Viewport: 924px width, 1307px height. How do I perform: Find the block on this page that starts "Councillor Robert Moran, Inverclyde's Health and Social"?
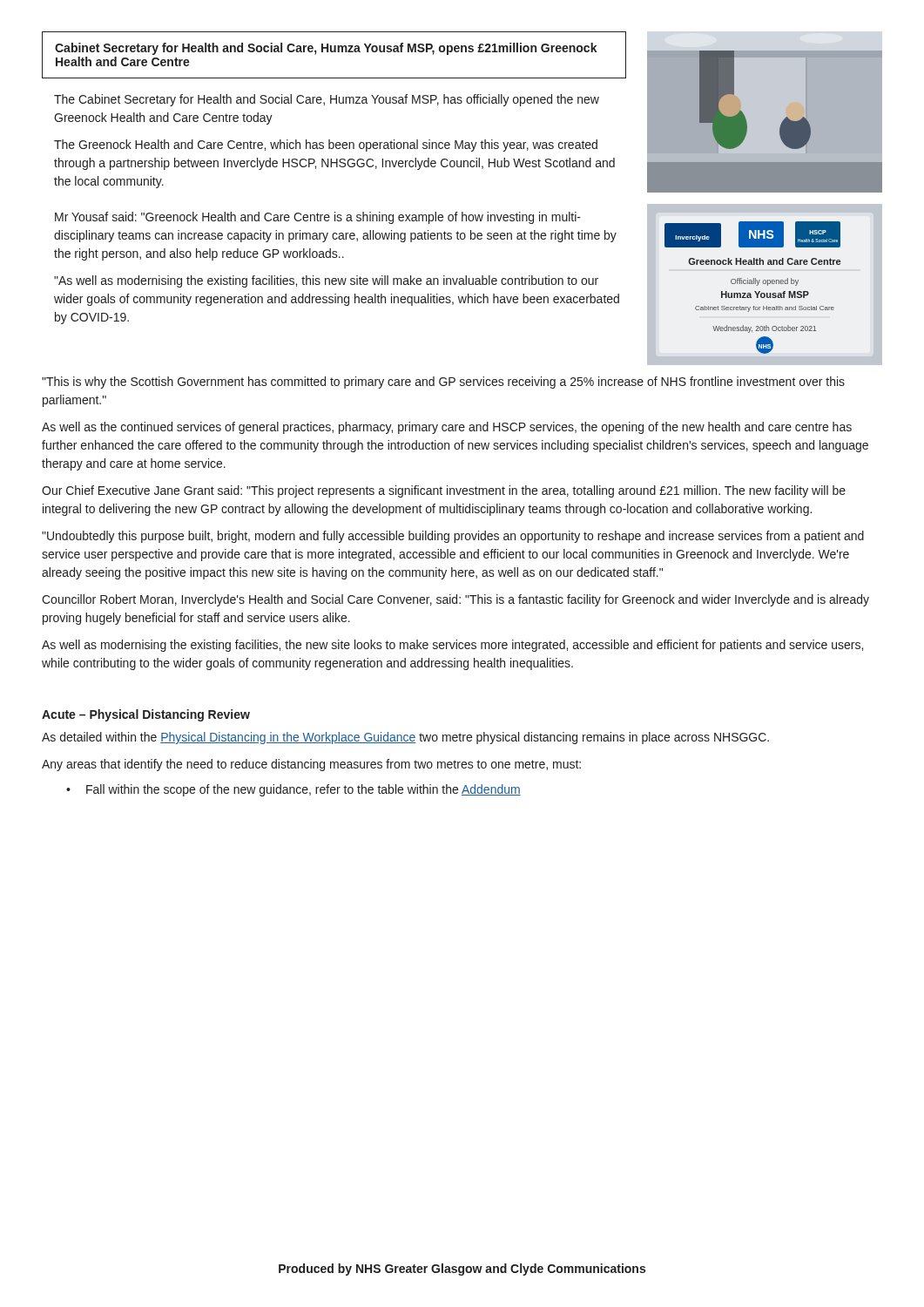455,609
